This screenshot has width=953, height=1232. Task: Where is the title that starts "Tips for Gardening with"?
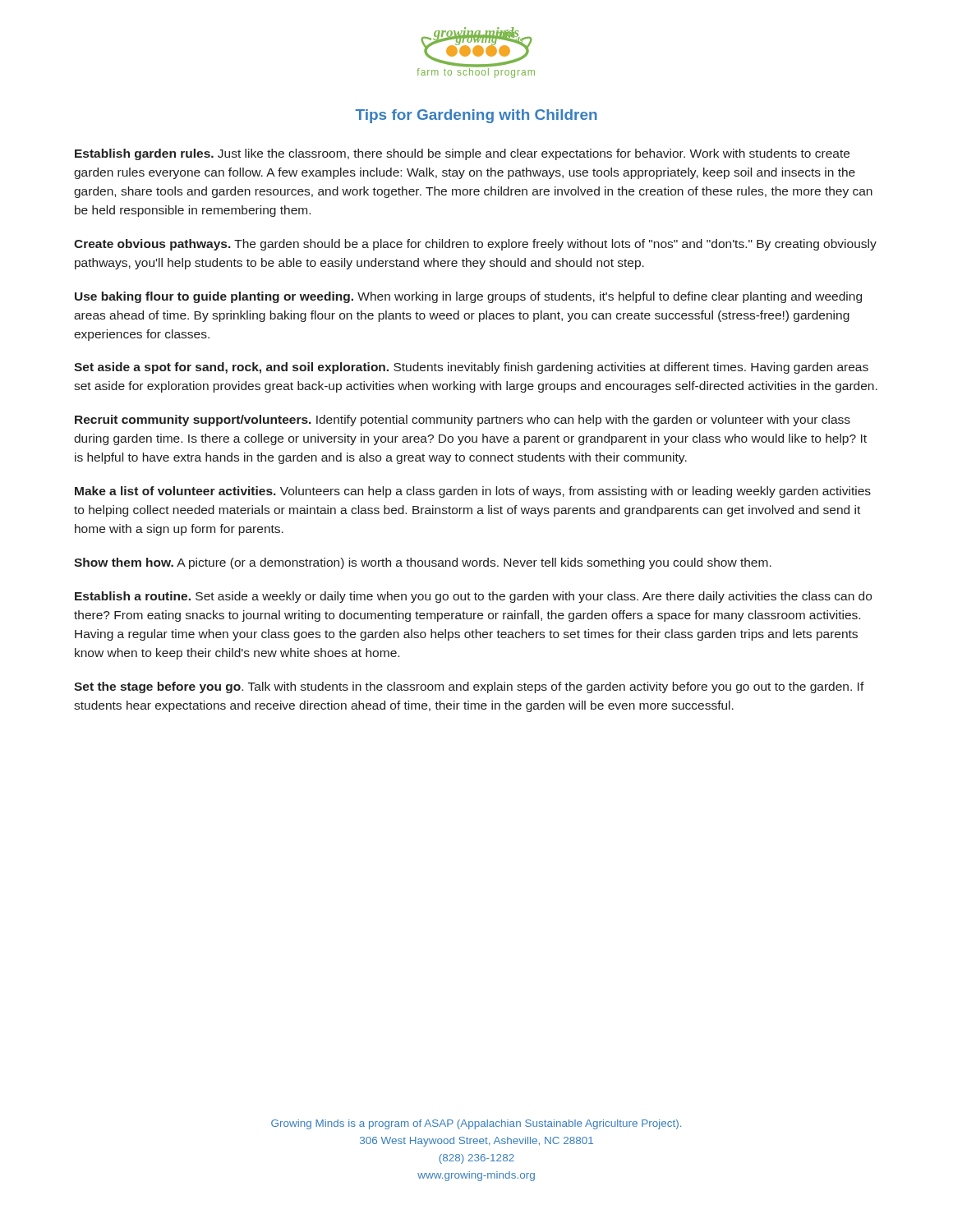476,115
